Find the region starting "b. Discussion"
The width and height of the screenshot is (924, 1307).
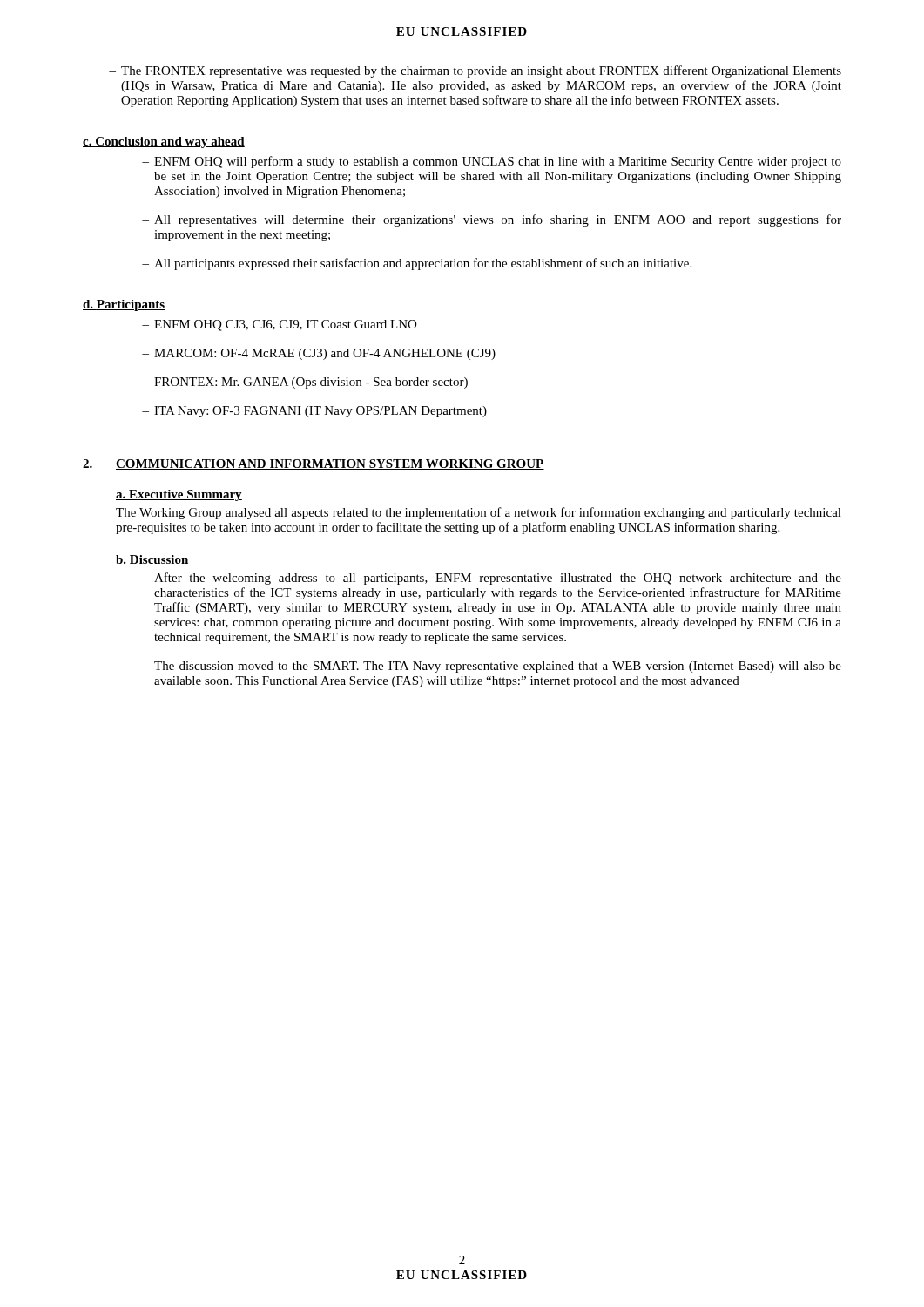pyautogui.click(x=152, y=559)
